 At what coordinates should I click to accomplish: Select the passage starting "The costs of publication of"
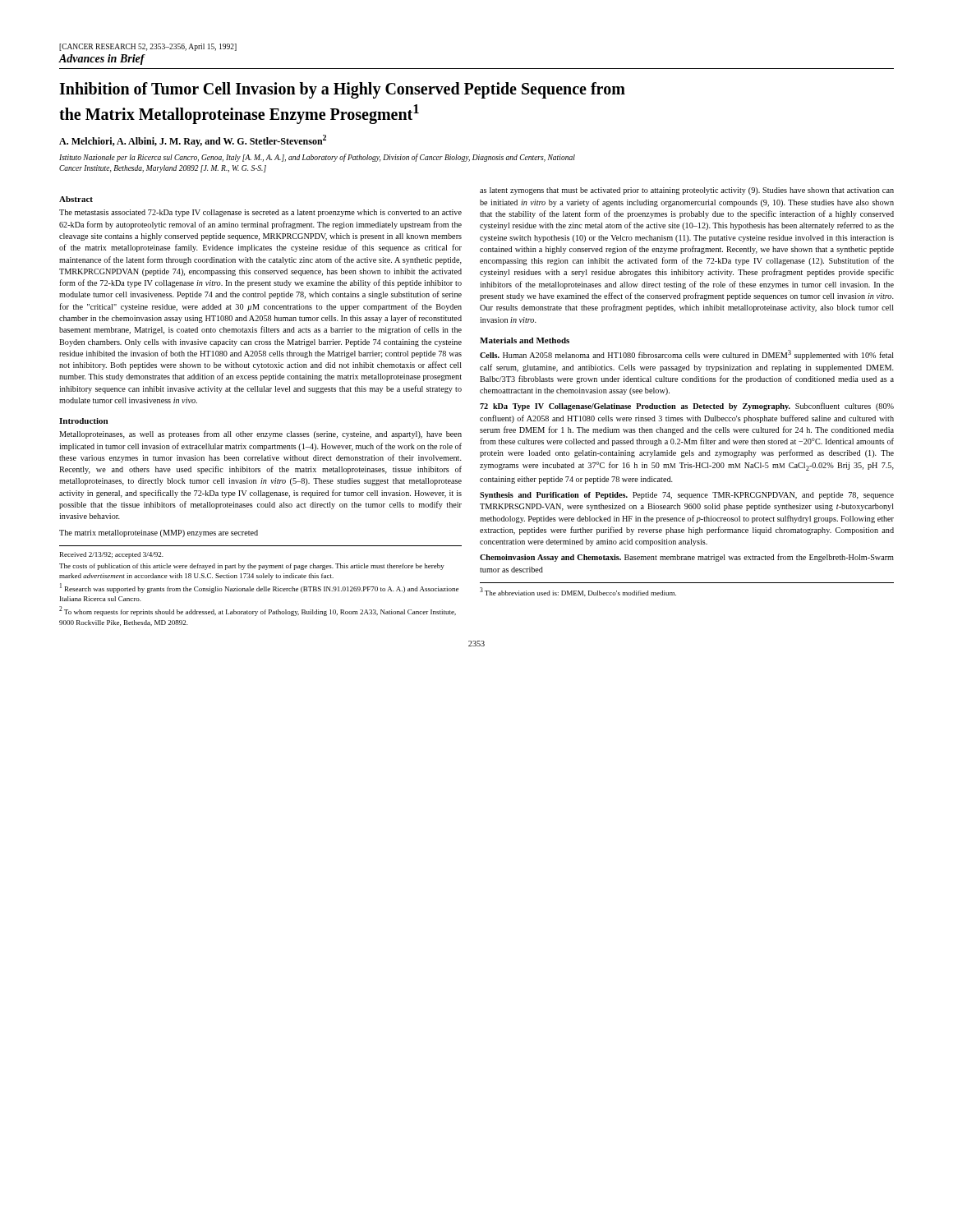click(252, 571)
